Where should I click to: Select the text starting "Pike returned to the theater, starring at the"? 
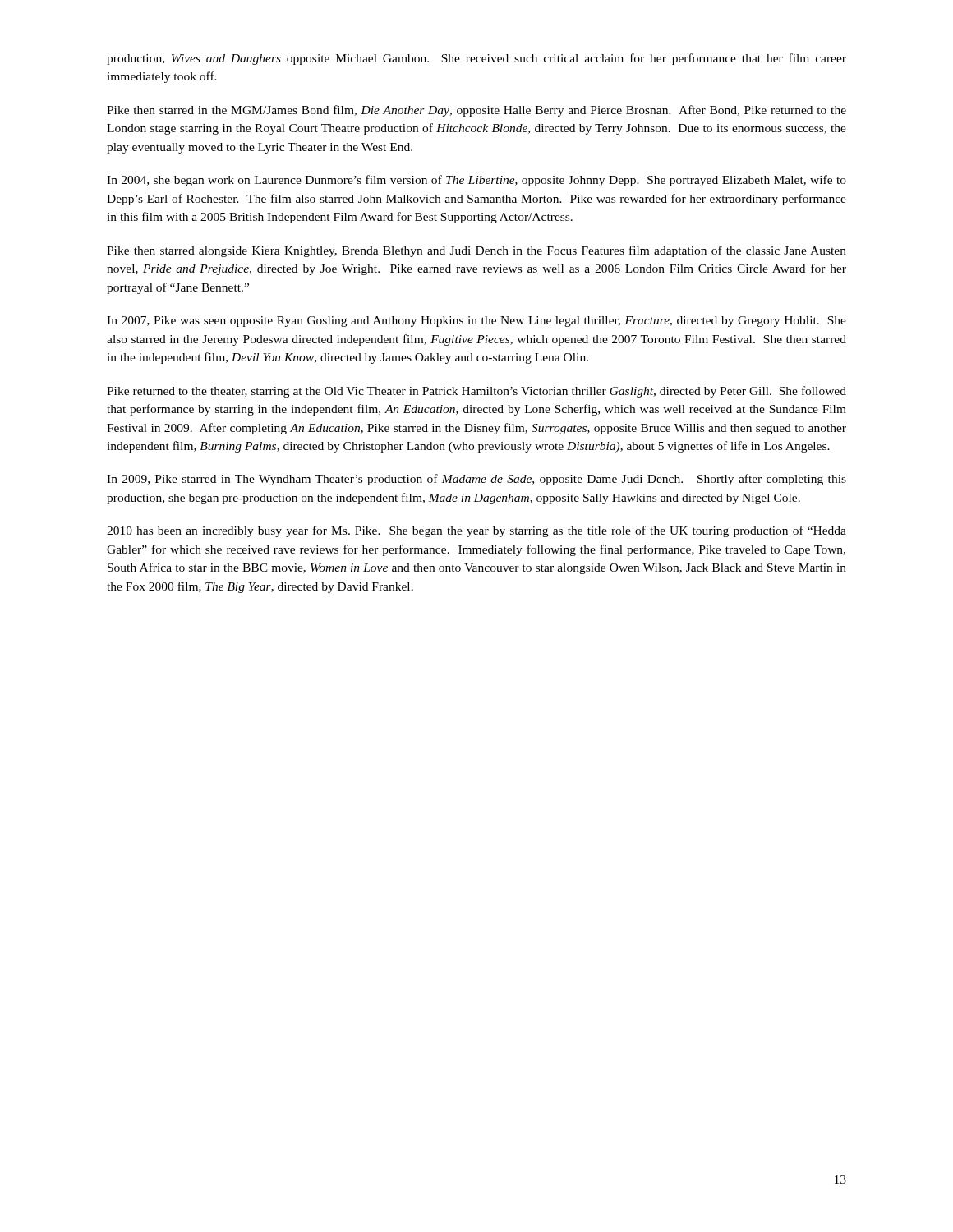476,418
